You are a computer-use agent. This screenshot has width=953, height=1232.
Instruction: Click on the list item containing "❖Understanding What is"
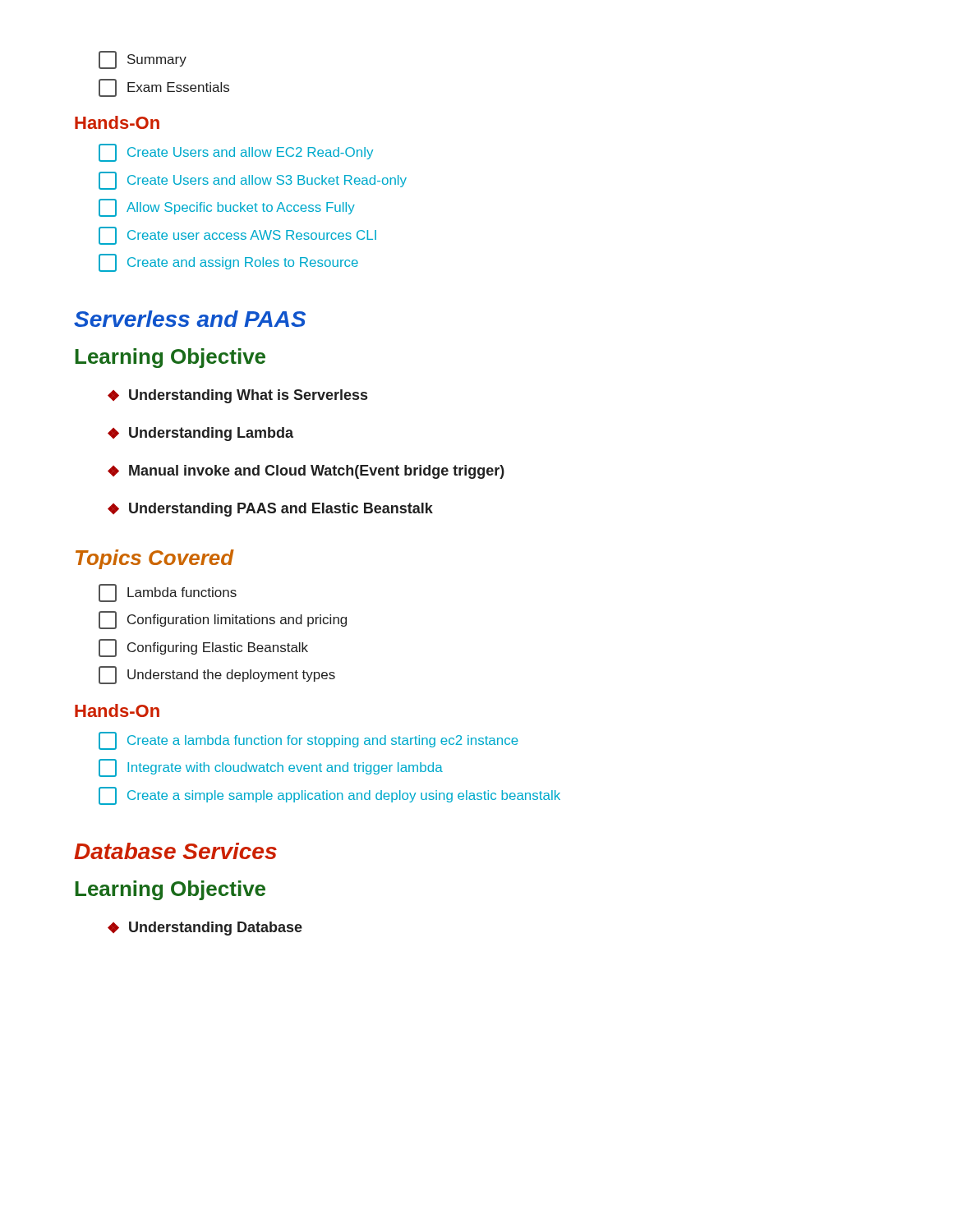click(237, 396)
